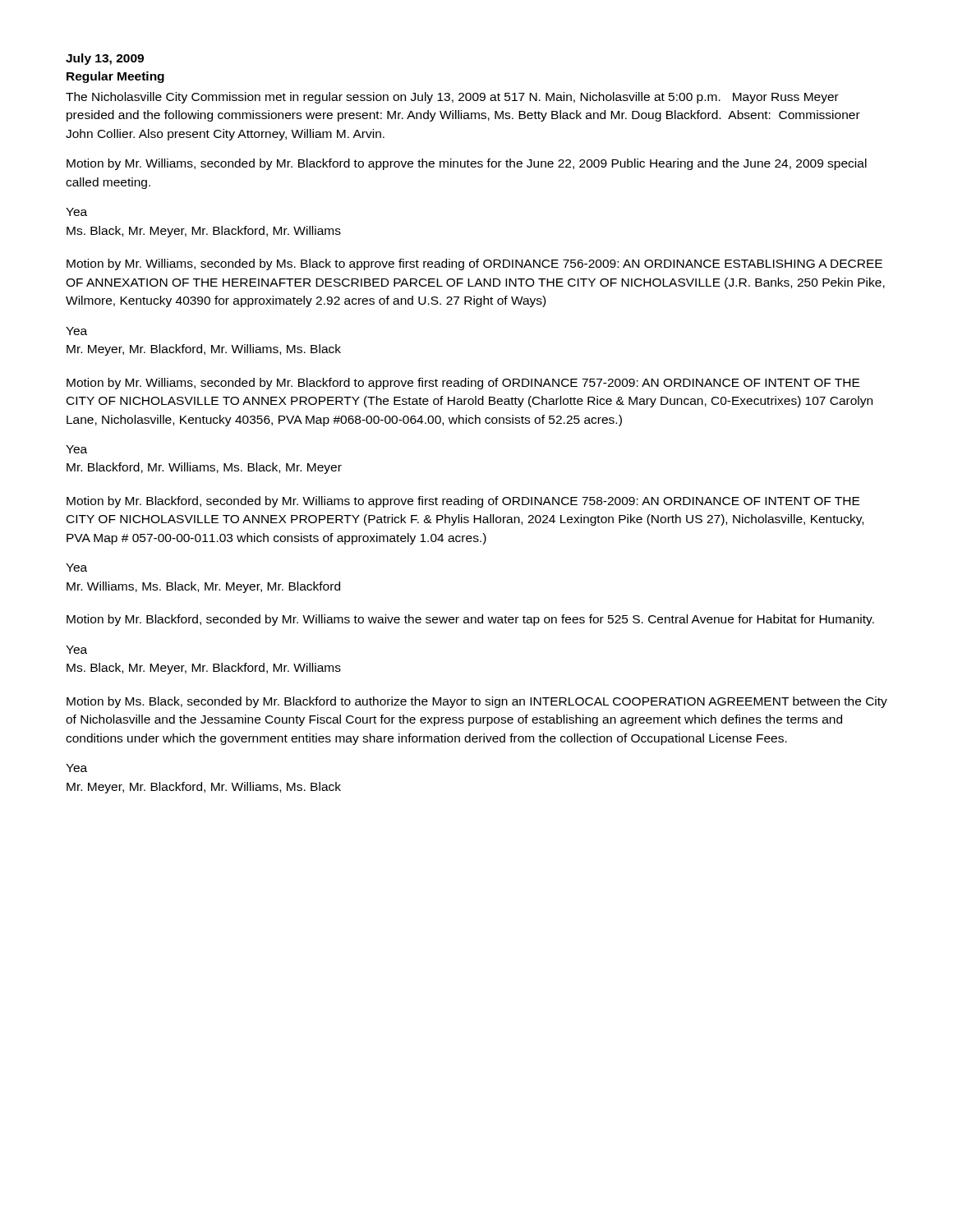Locate the region starting "July 13, 2009 Regular Meeting"
This screenshot has width=953, height=1232.
pos(115,67)
